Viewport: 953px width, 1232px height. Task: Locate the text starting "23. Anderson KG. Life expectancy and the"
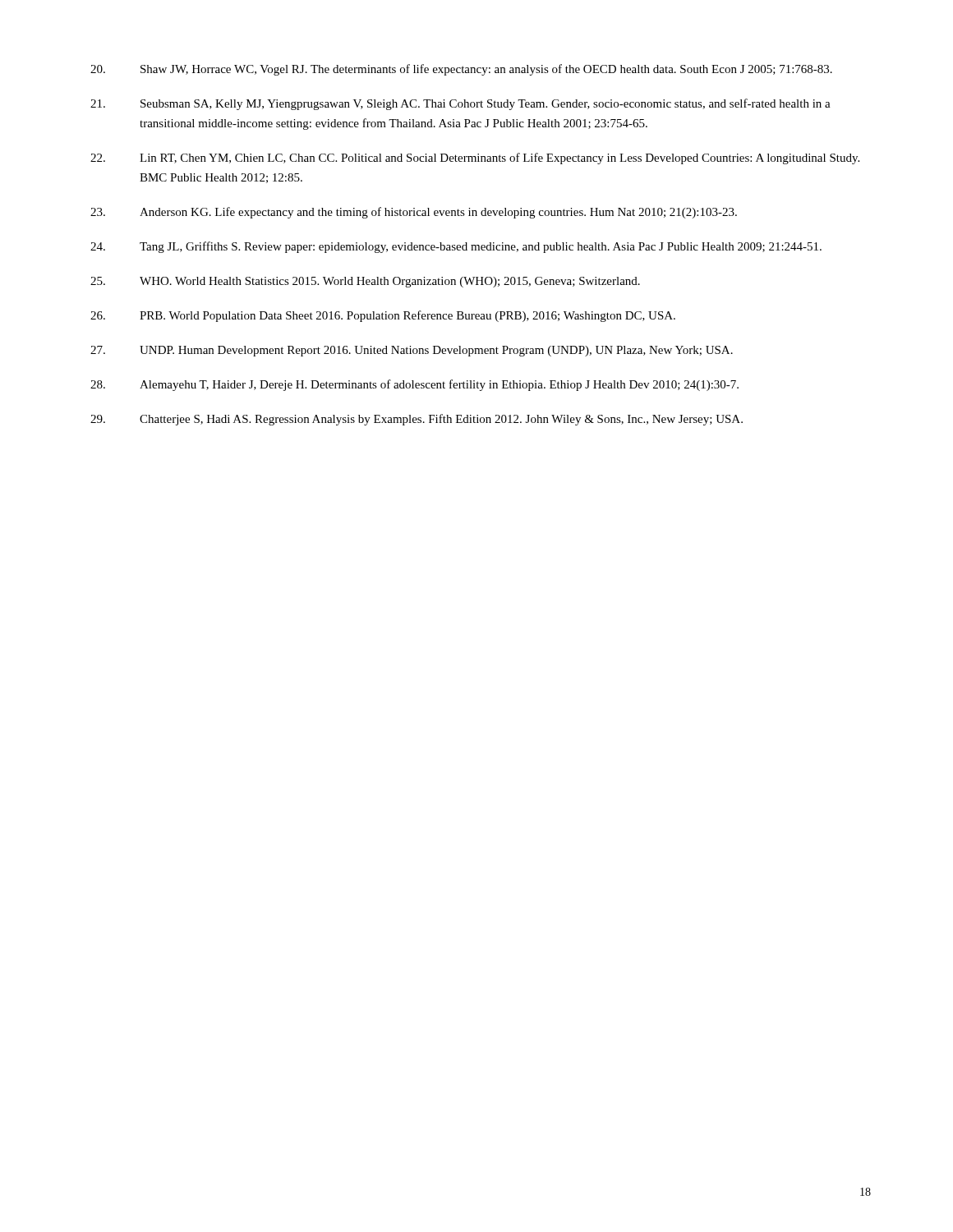point(481,212)
